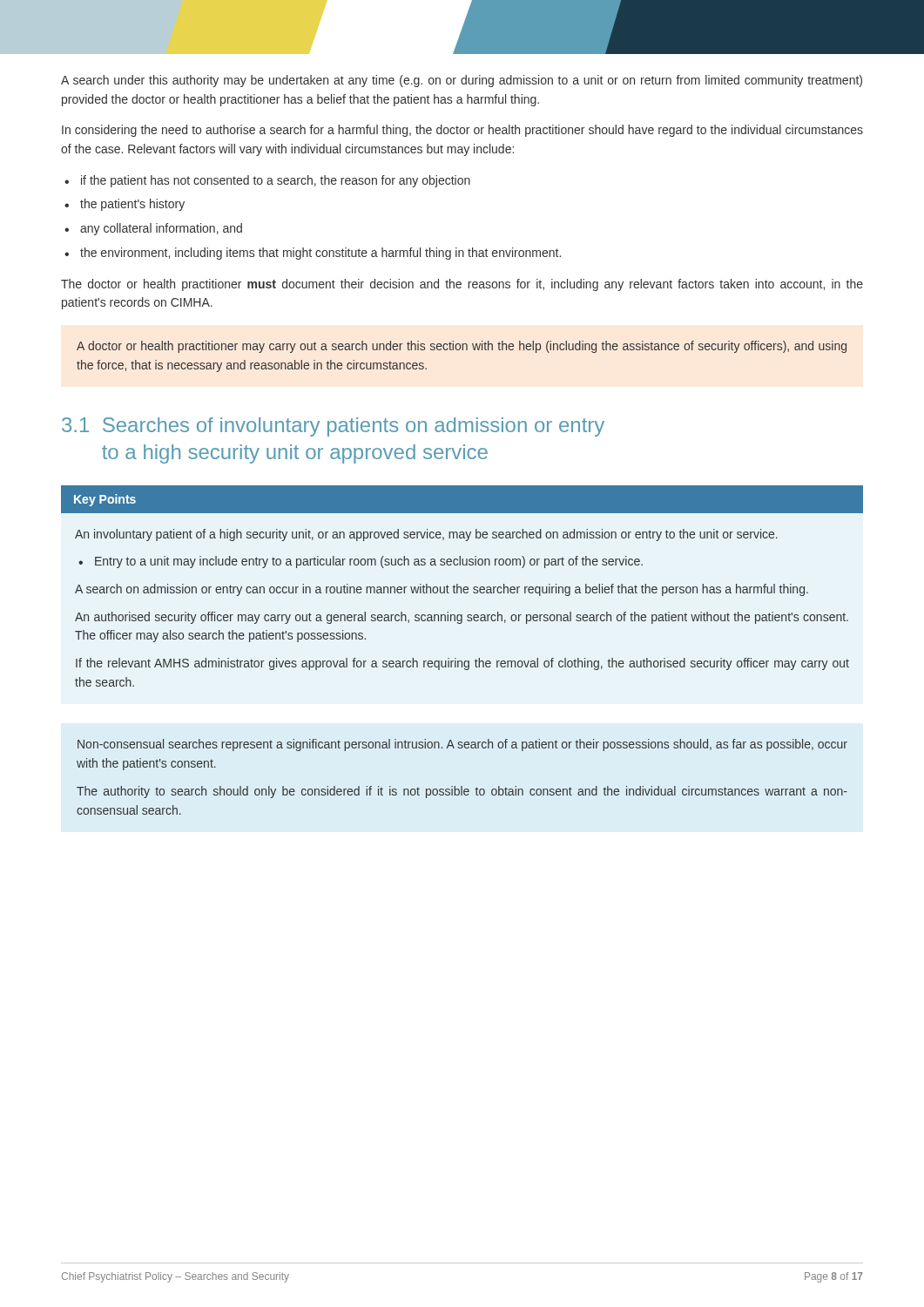Click where it says "the patient's history"
The height and width of the screenshot is (1307, 924).
[x=132, y=204]
